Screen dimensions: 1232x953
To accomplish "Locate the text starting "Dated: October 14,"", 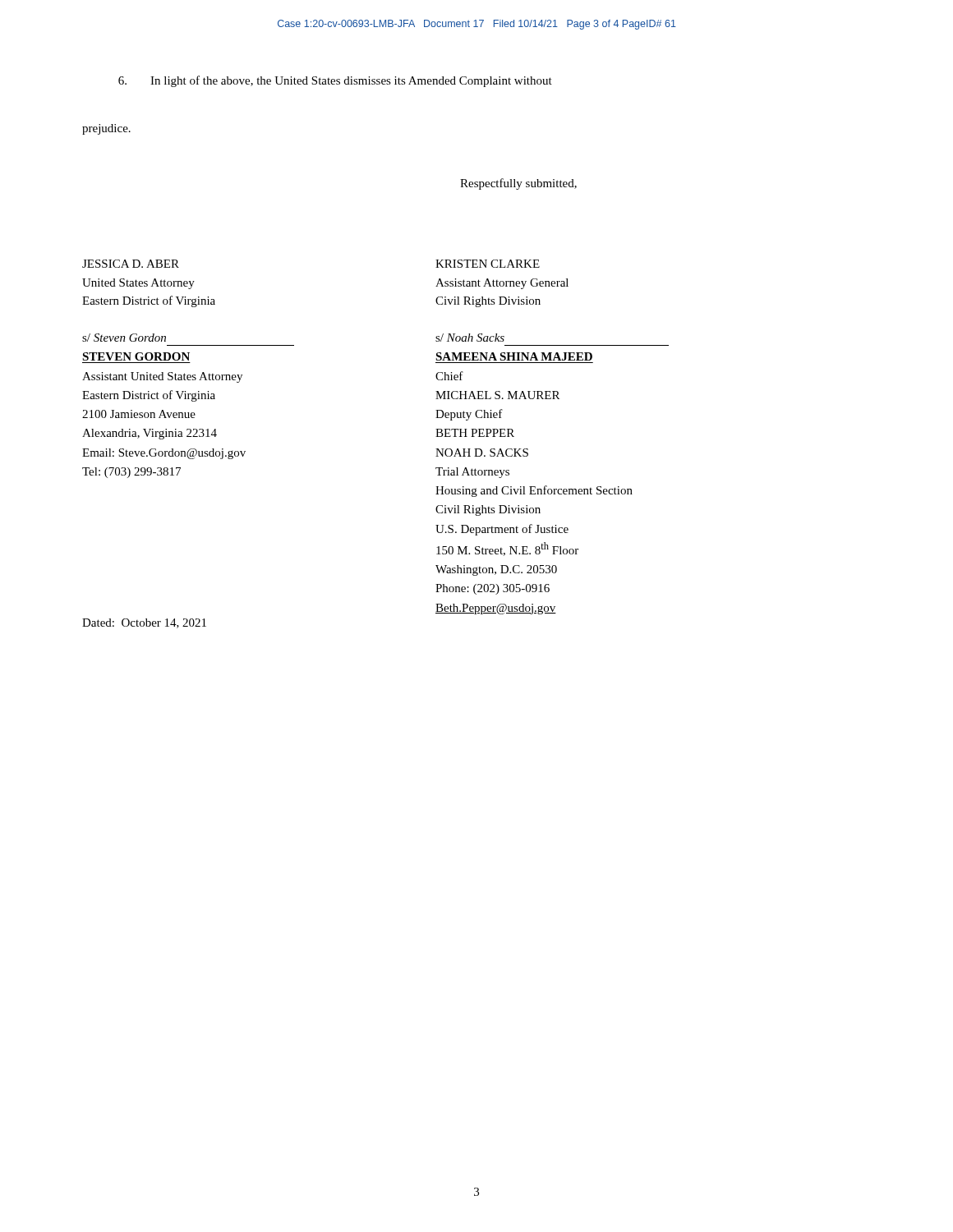I will pyautogui.click(x=145, y=623).
